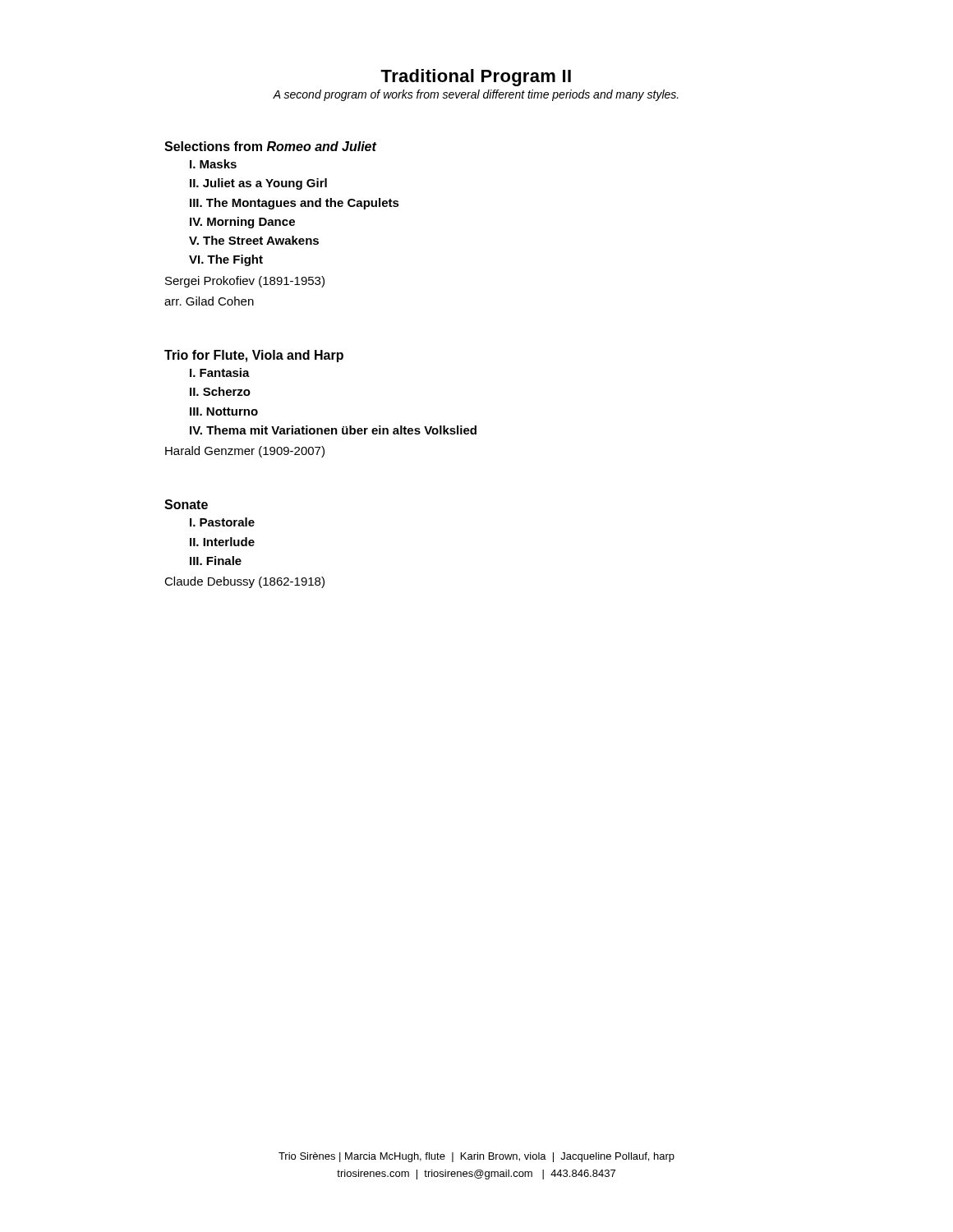This screenshot has height=1232, width=953.
Task: Point to "IV. Morning Dance"
Action: click(242, 221)
